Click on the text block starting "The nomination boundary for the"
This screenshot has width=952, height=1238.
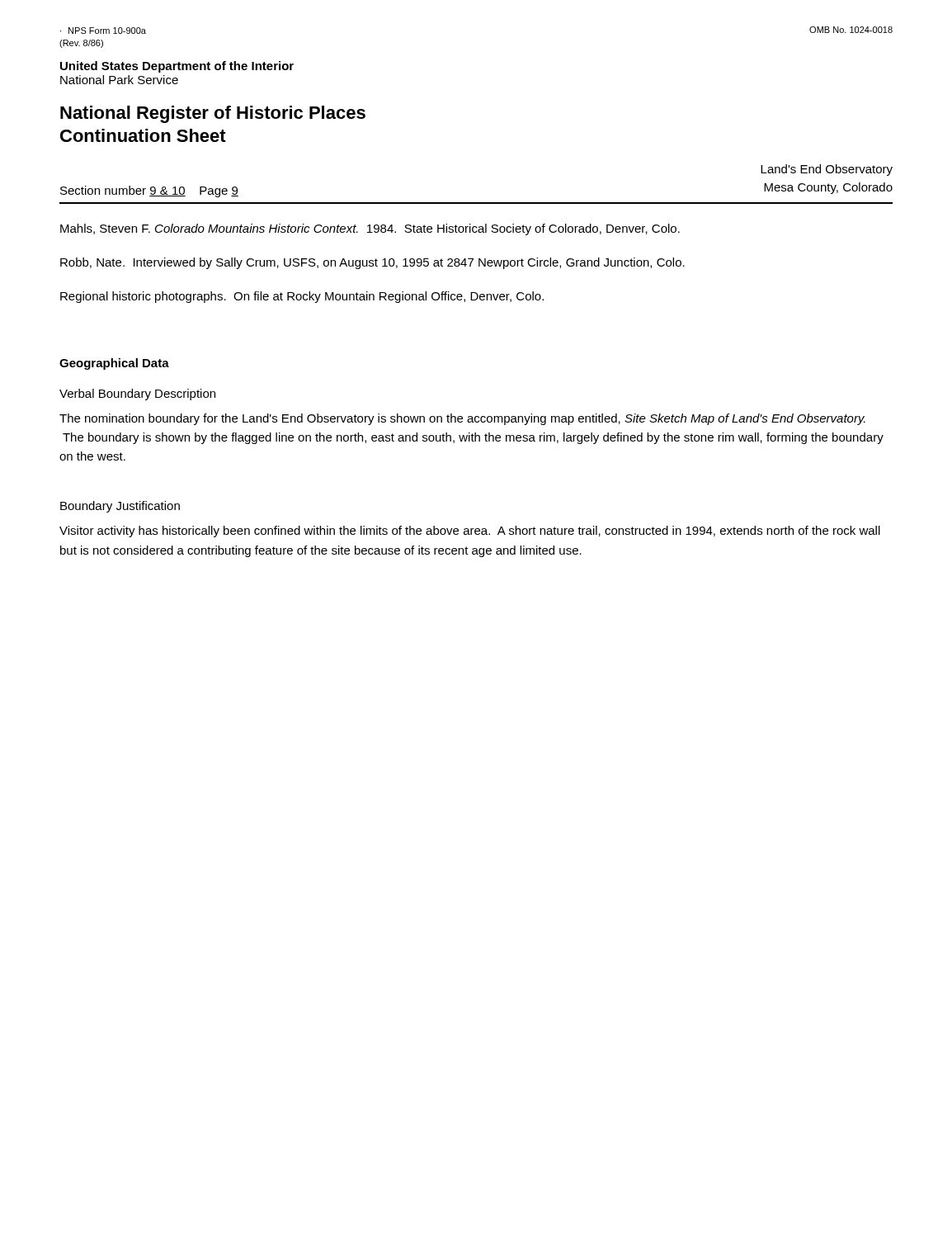click(471, 437)
